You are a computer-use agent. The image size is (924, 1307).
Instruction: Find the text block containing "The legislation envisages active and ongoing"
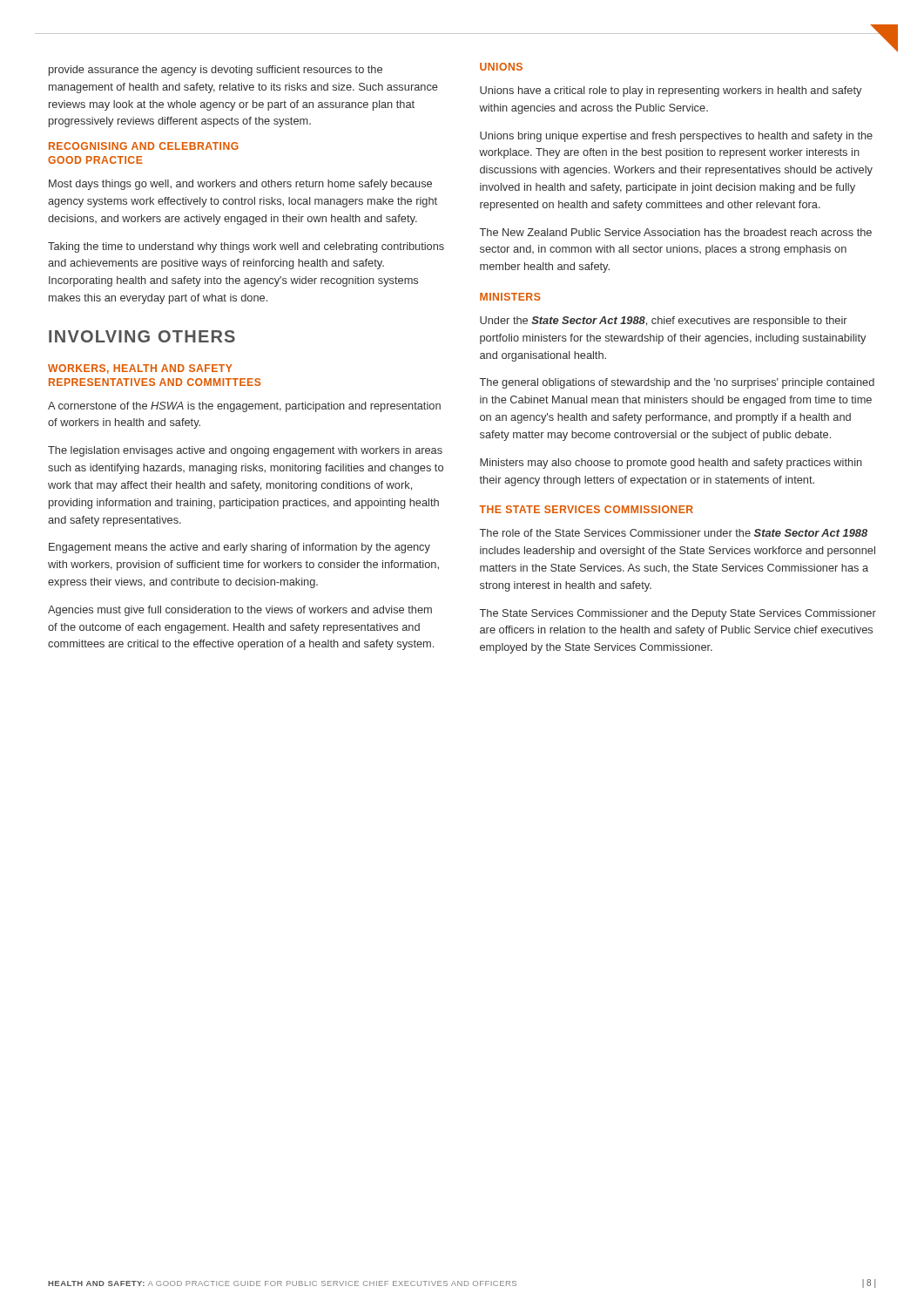(x=246, y=485)
